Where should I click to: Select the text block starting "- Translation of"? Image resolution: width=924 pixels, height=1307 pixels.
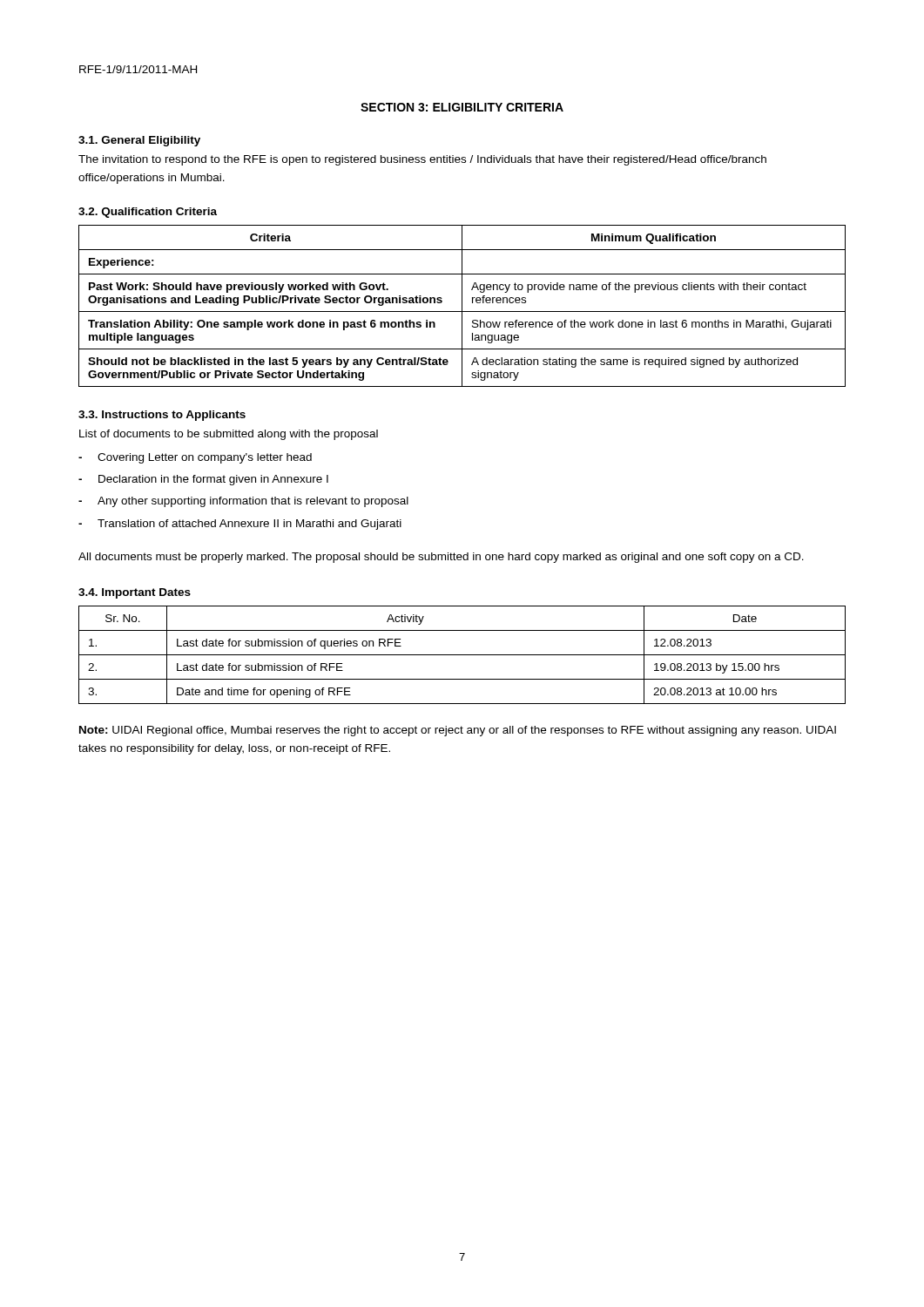pyautogui.click(x=240, y=523)
